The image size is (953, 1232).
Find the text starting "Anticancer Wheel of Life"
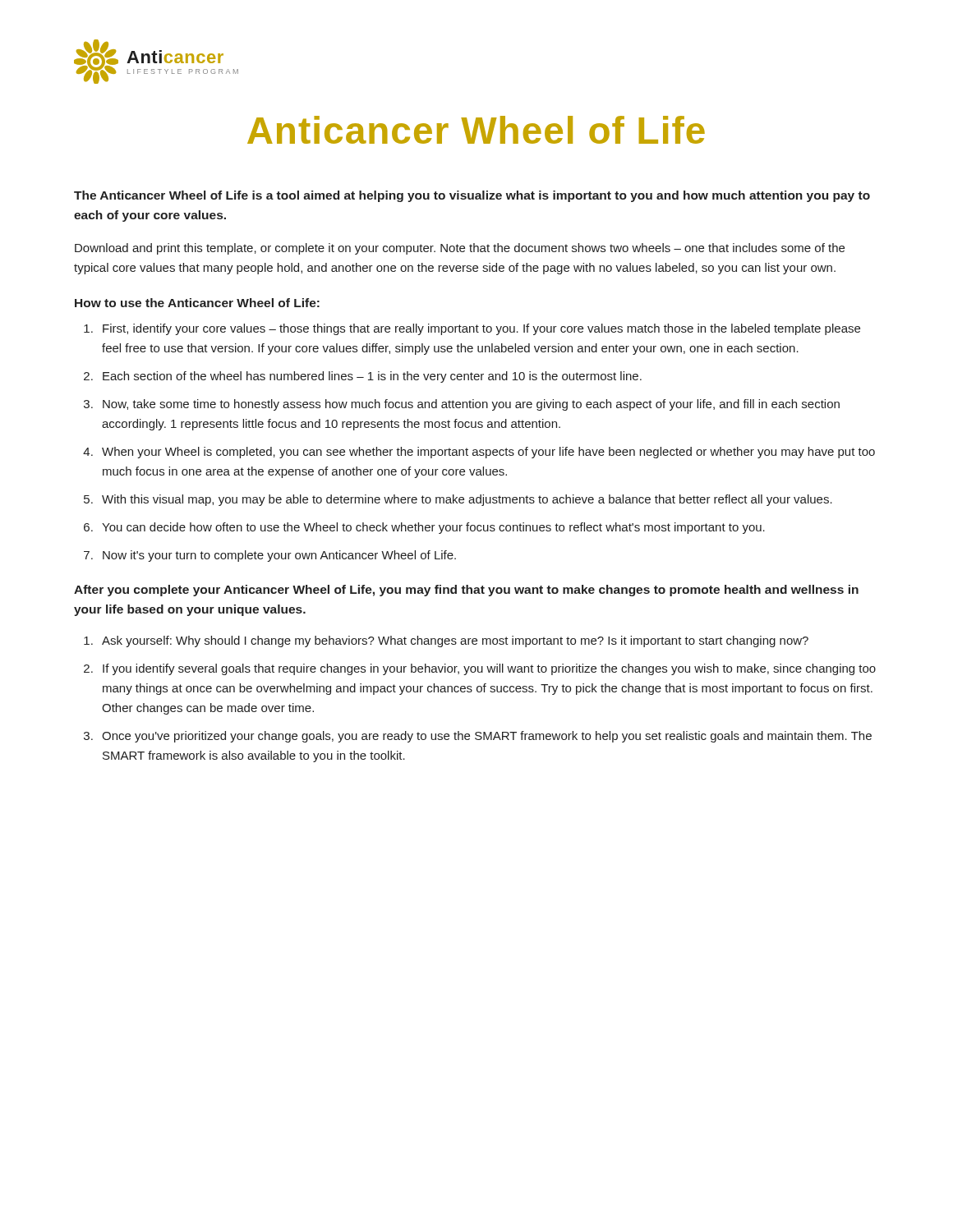click(476, 131)
